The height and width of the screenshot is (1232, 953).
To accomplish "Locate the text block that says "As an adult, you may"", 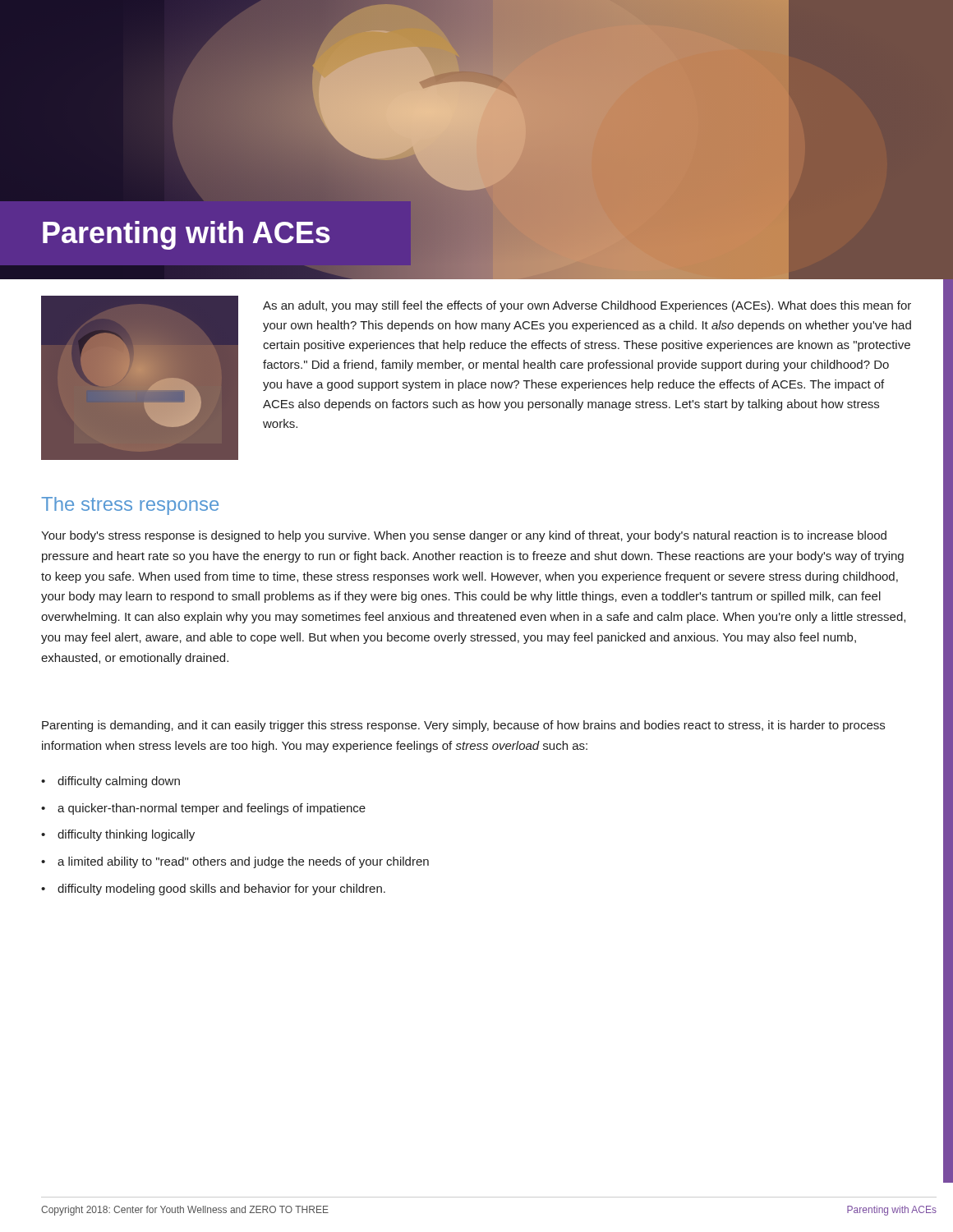I will coord(587,364).
